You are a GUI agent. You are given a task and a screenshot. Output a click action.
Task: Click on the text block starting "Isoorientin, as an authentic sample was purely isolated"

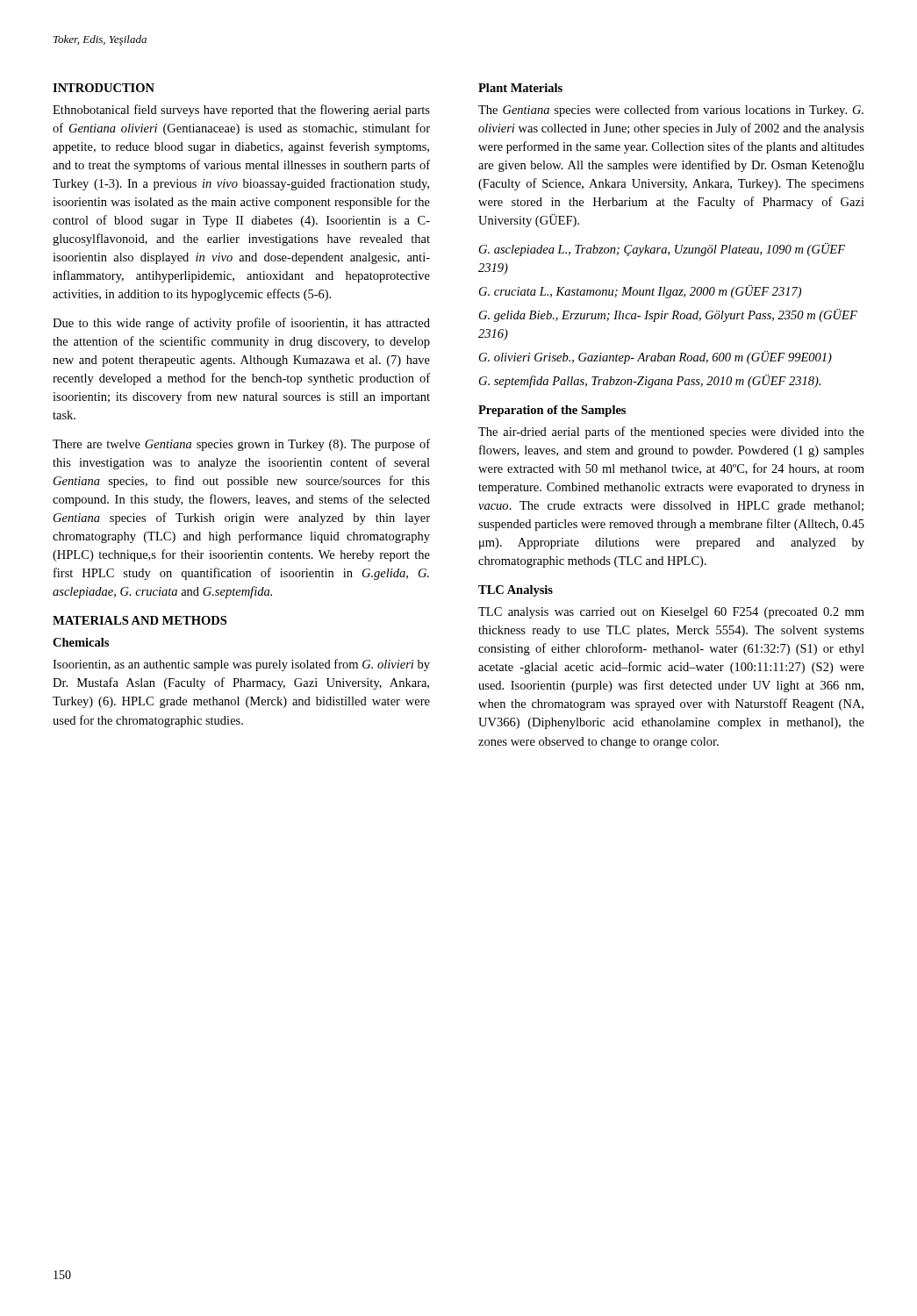coord(241,692)
